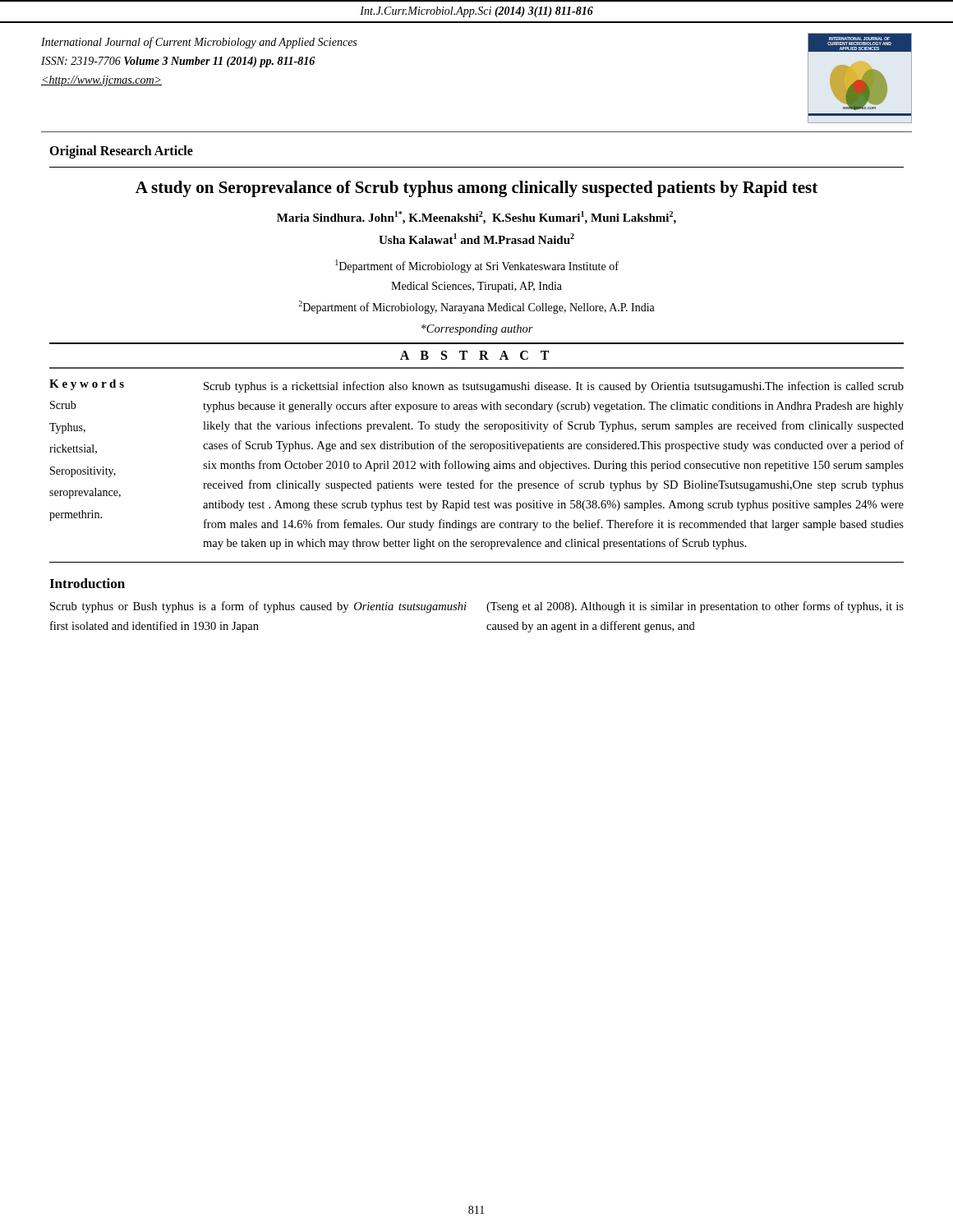Find the section header on this page that starts "K e y w o"
The width and height of the screenshot is (953, 1232).
click(87, 384)
